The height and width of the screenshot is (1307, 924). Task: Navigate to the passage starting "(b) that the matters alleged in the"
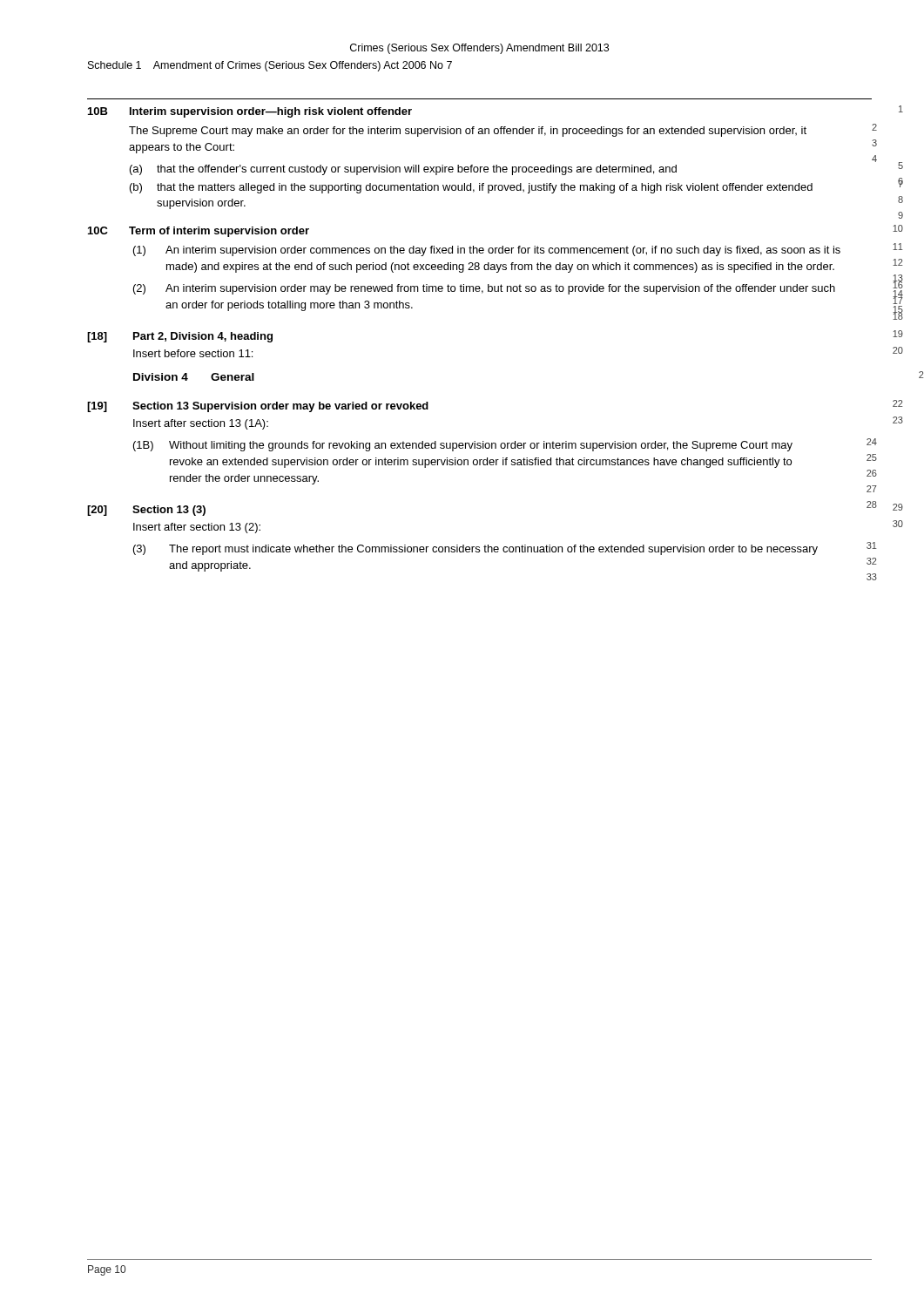tap(487, 195)
